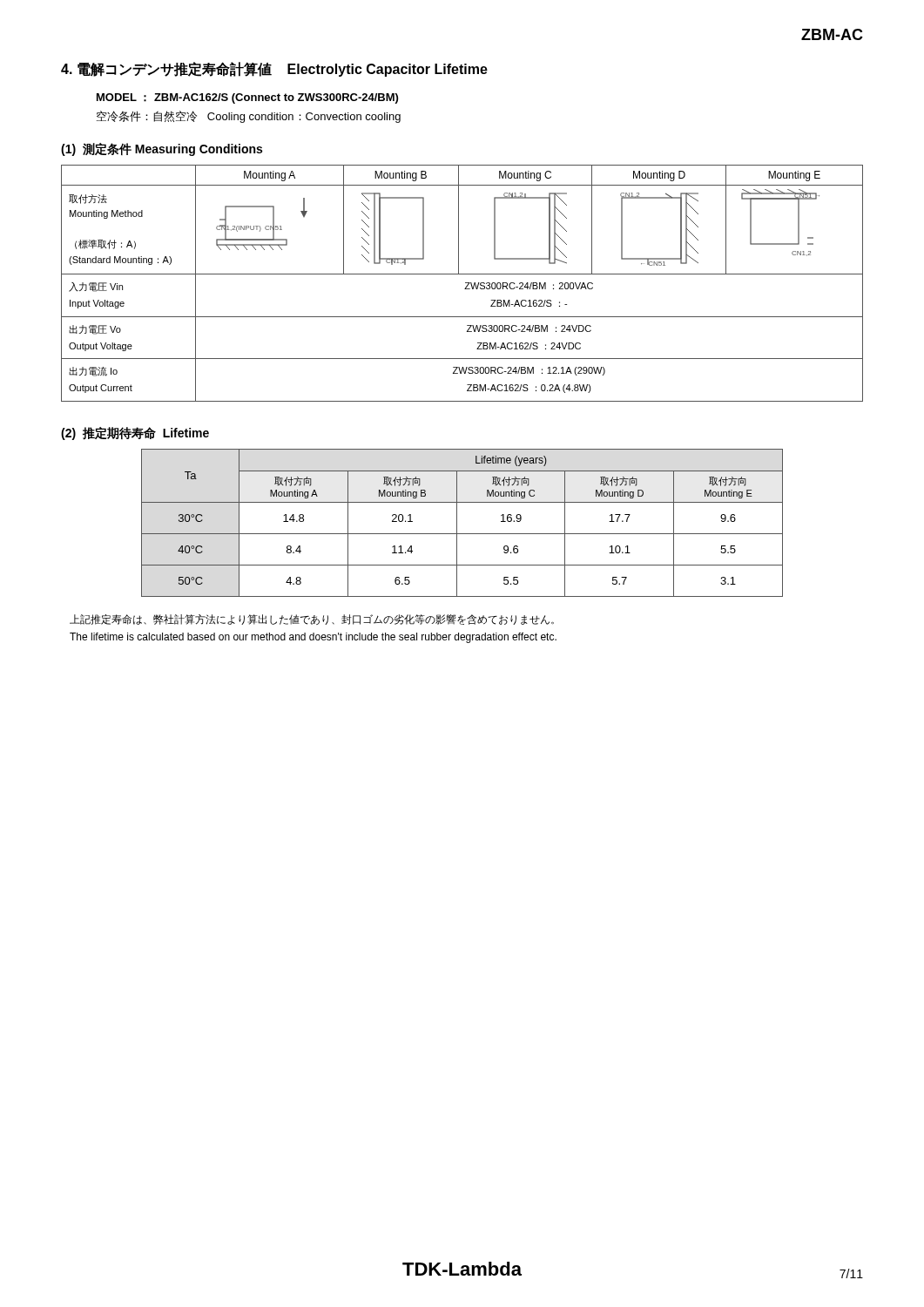This screenshot has height=1307, width=924.
Task: Where is the passage that starts "上記推定寿命は、弊社計算方法により算出した値であり、封口ゴムの劣化等の影響を含めておりません。 The lifetime is calculated"?
Action: point(315,628)
